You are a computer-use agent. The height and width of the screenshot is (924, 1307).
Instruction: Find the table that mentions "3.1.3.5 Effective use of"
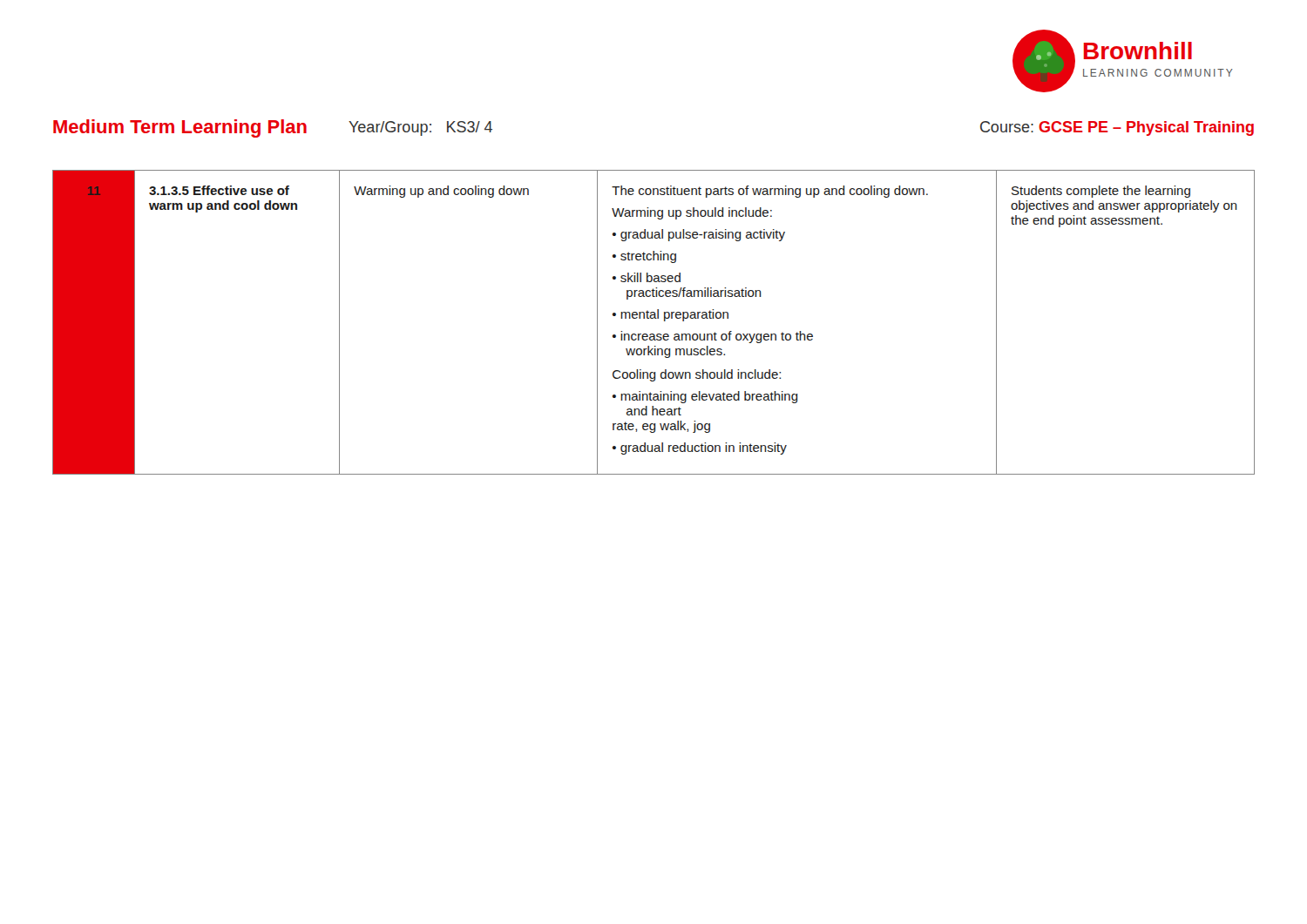tap(654, 322)
